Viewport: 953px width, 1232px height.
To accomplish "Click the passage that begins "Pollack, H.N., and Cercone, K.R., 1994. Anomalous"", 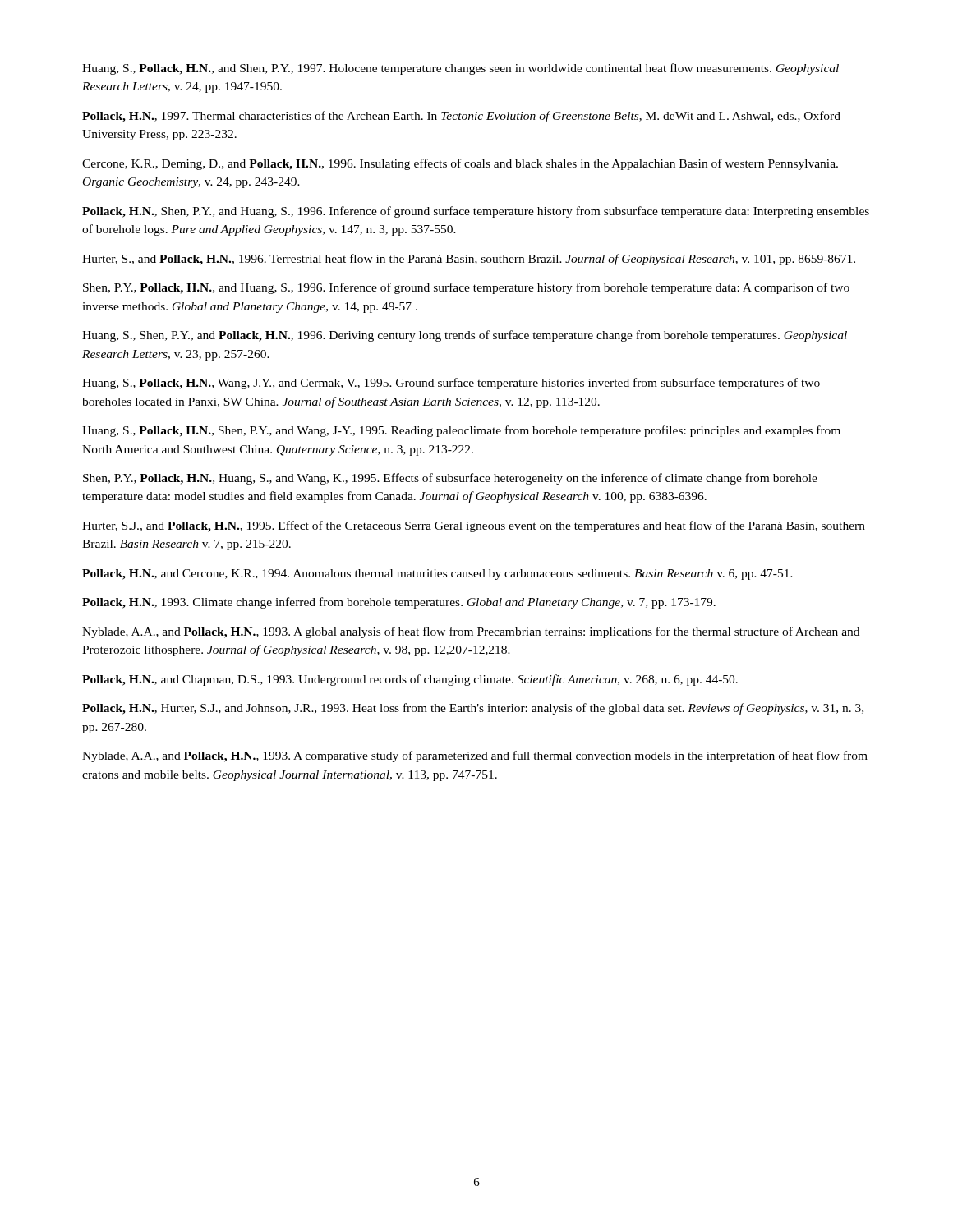I will coord(438,573).
